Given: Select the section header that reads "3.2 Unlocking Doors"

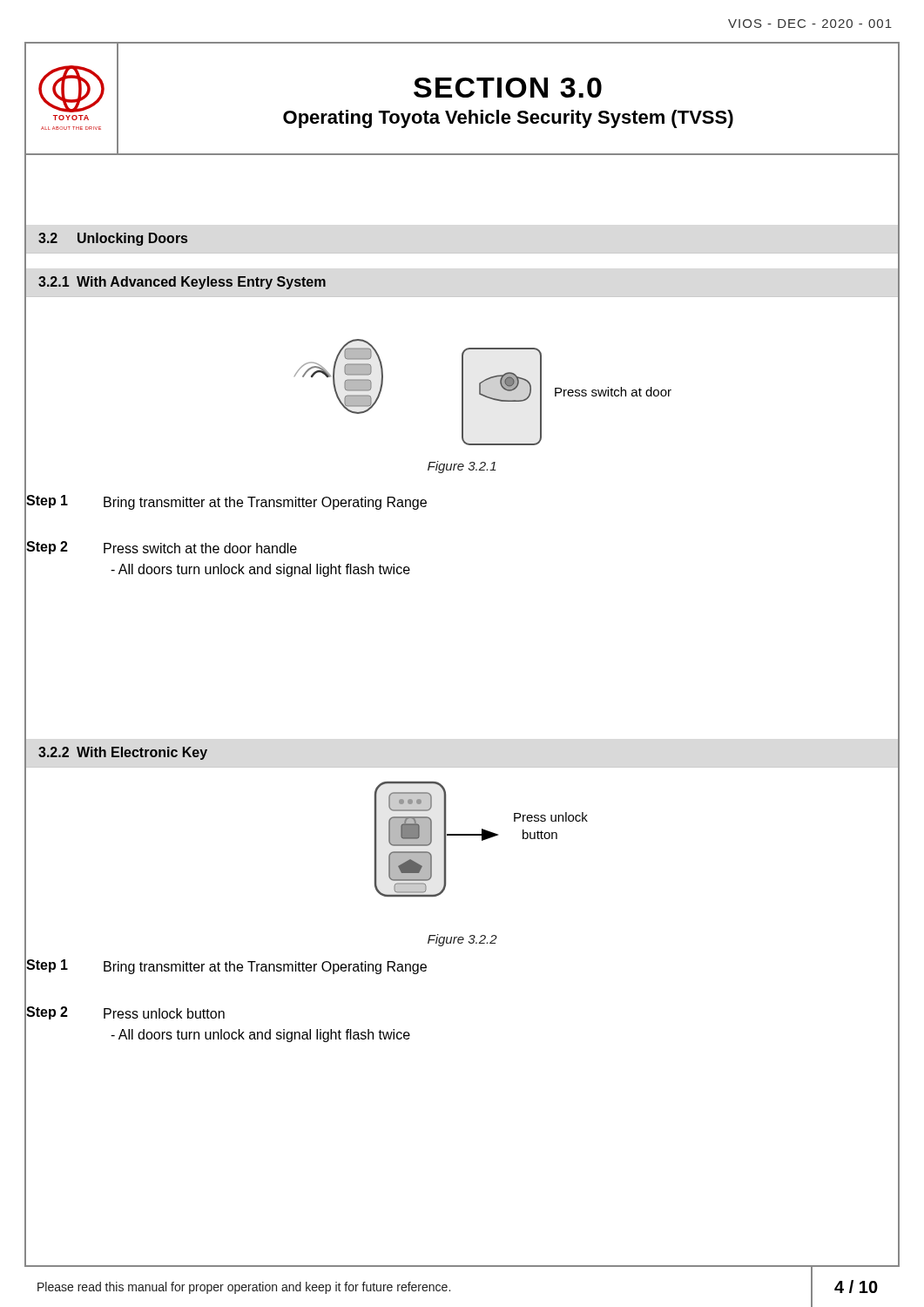Looking at the screenshot, I should [x=113, y=239].
